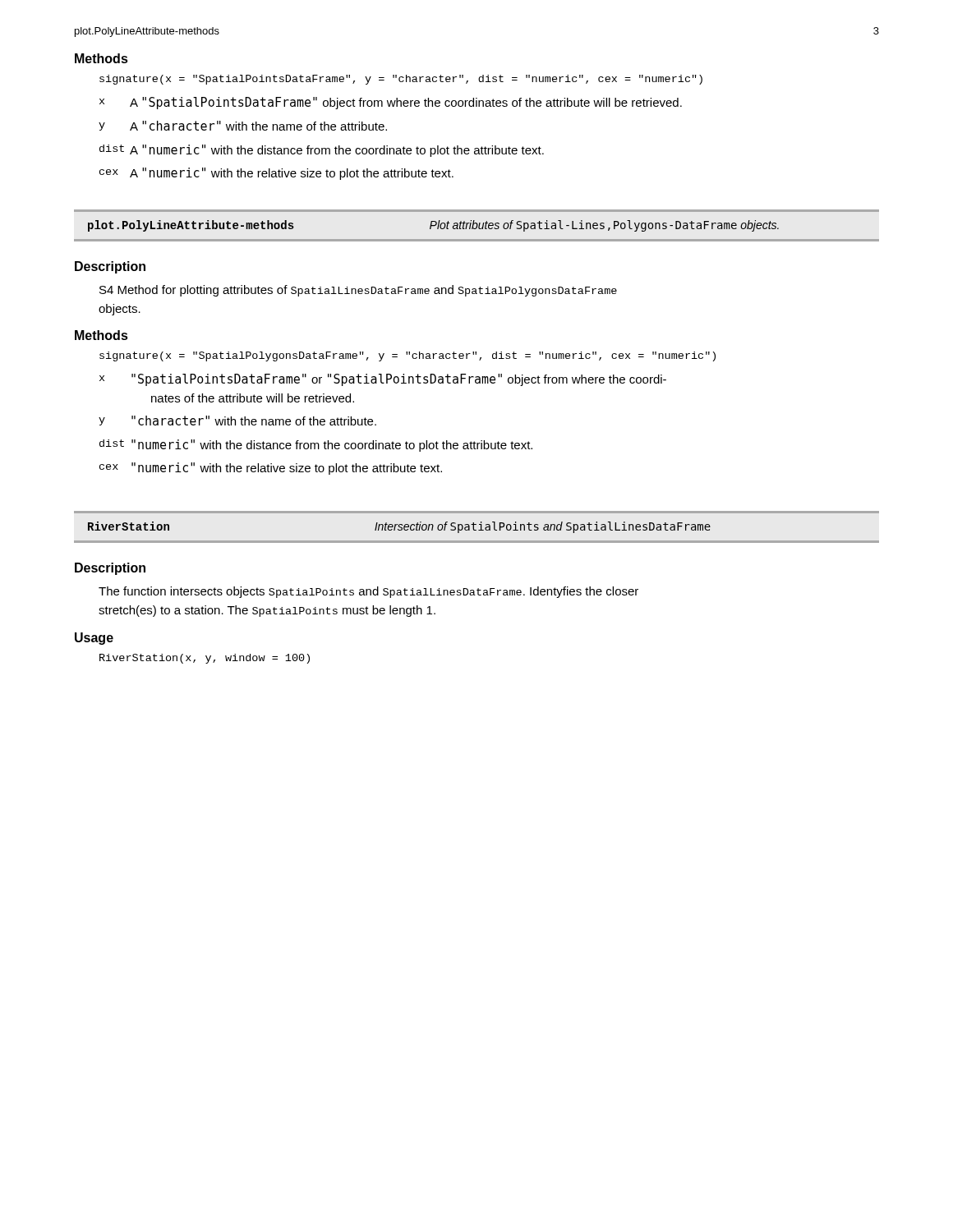Find the list item containing "x "SpatialPointsDataFrame" or "SpatialPointsDataFrame" object from"
Image resolution: width=953 pixels, height=1232 pixels.
click(489, 389)
